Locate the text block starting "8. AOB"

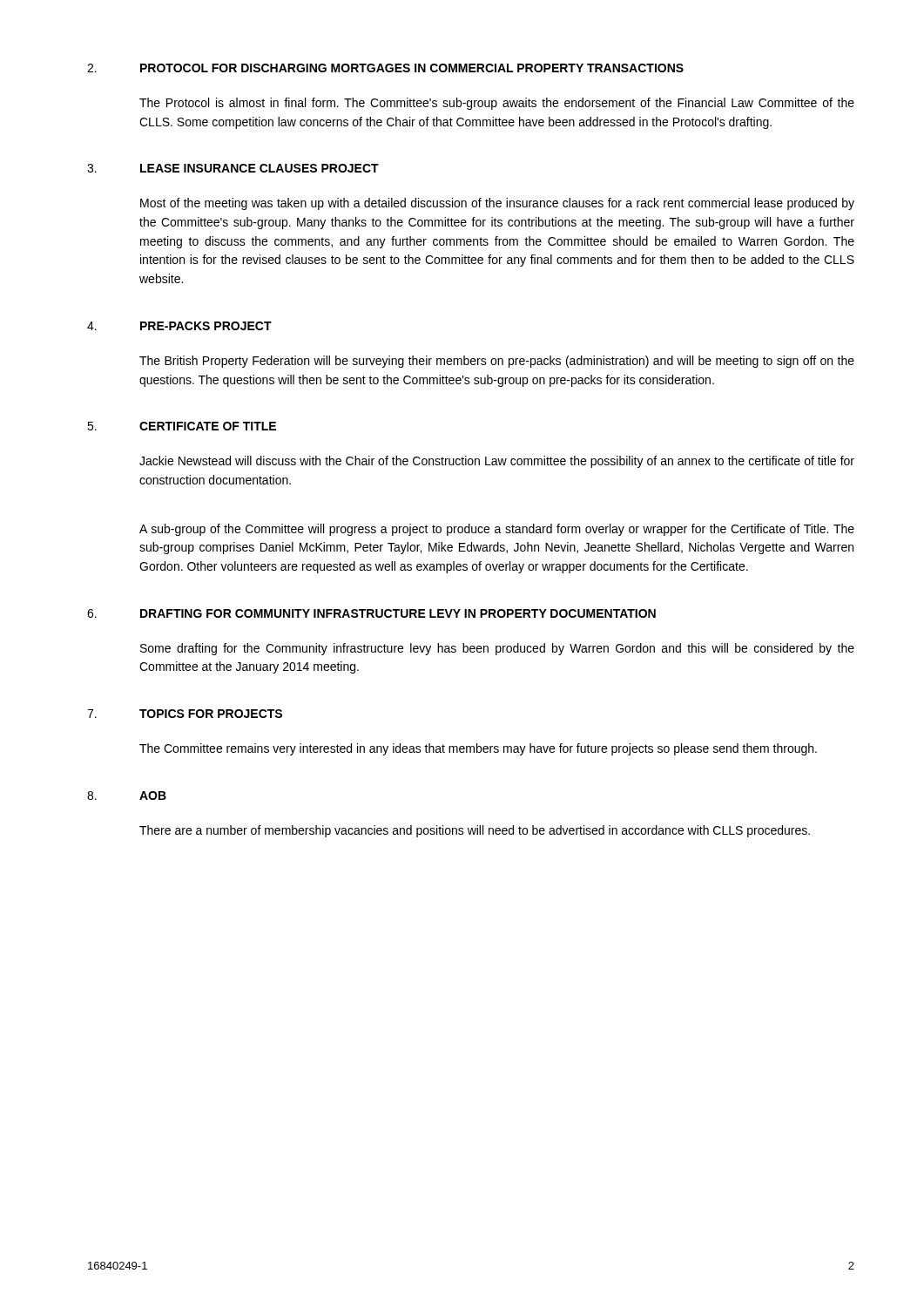click(x=90, y=795)
